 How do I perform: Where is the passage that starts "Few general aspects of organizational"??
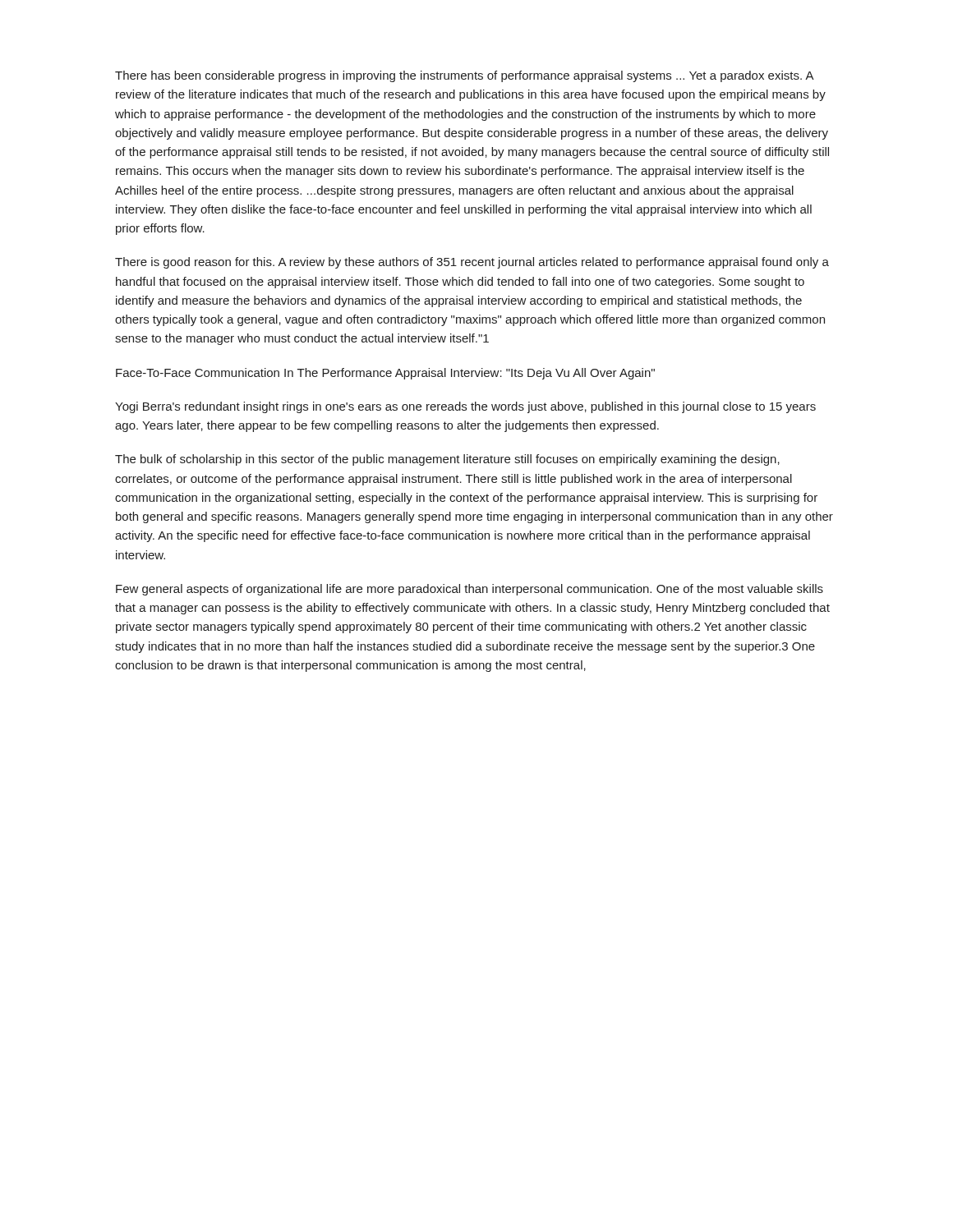pyautogui.click(x=472, y=626)
